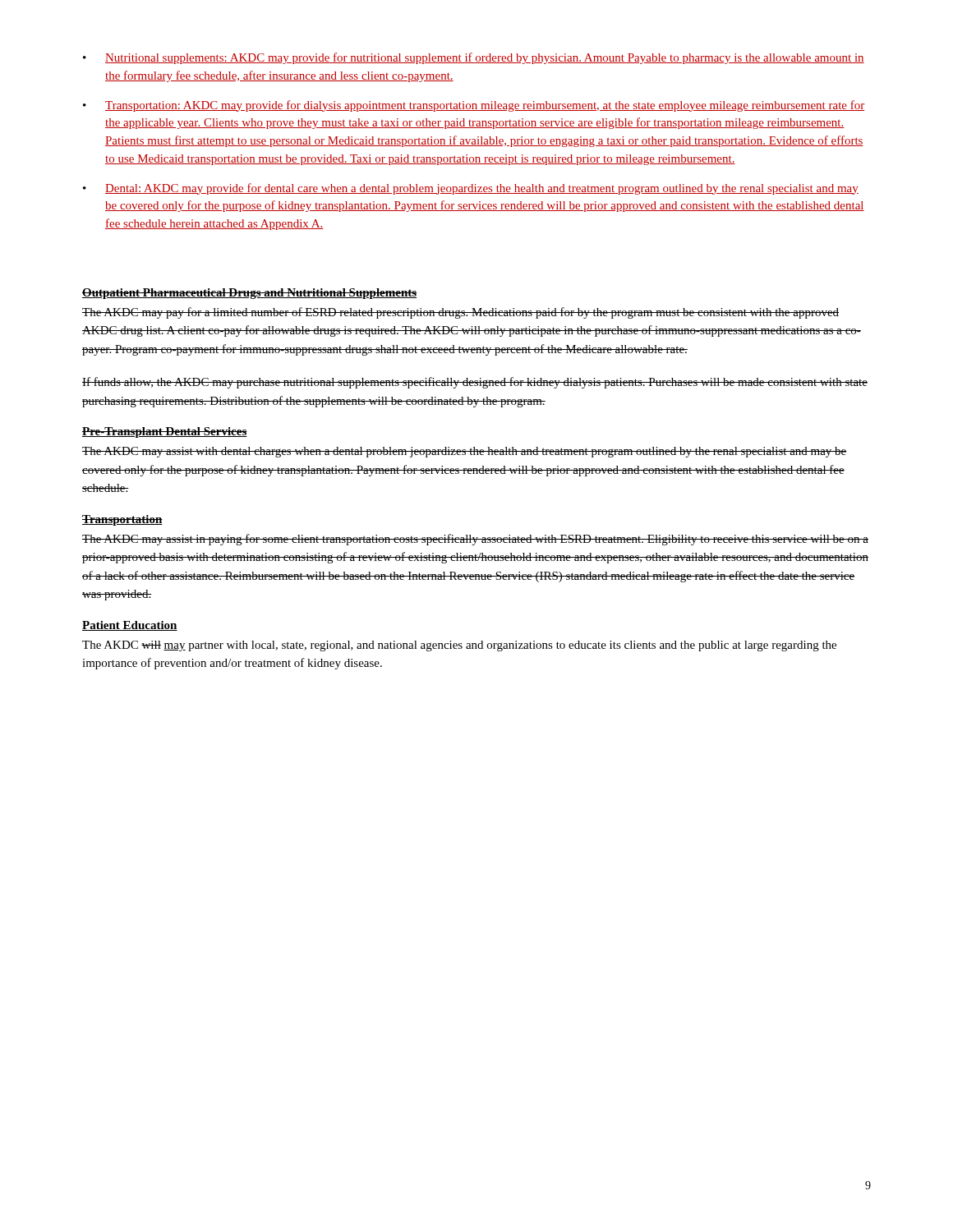Locate the text block with the text "The AKDC may assist with dental"
The width and height of the screenshot is (953, 1232).
click(464, 470)
